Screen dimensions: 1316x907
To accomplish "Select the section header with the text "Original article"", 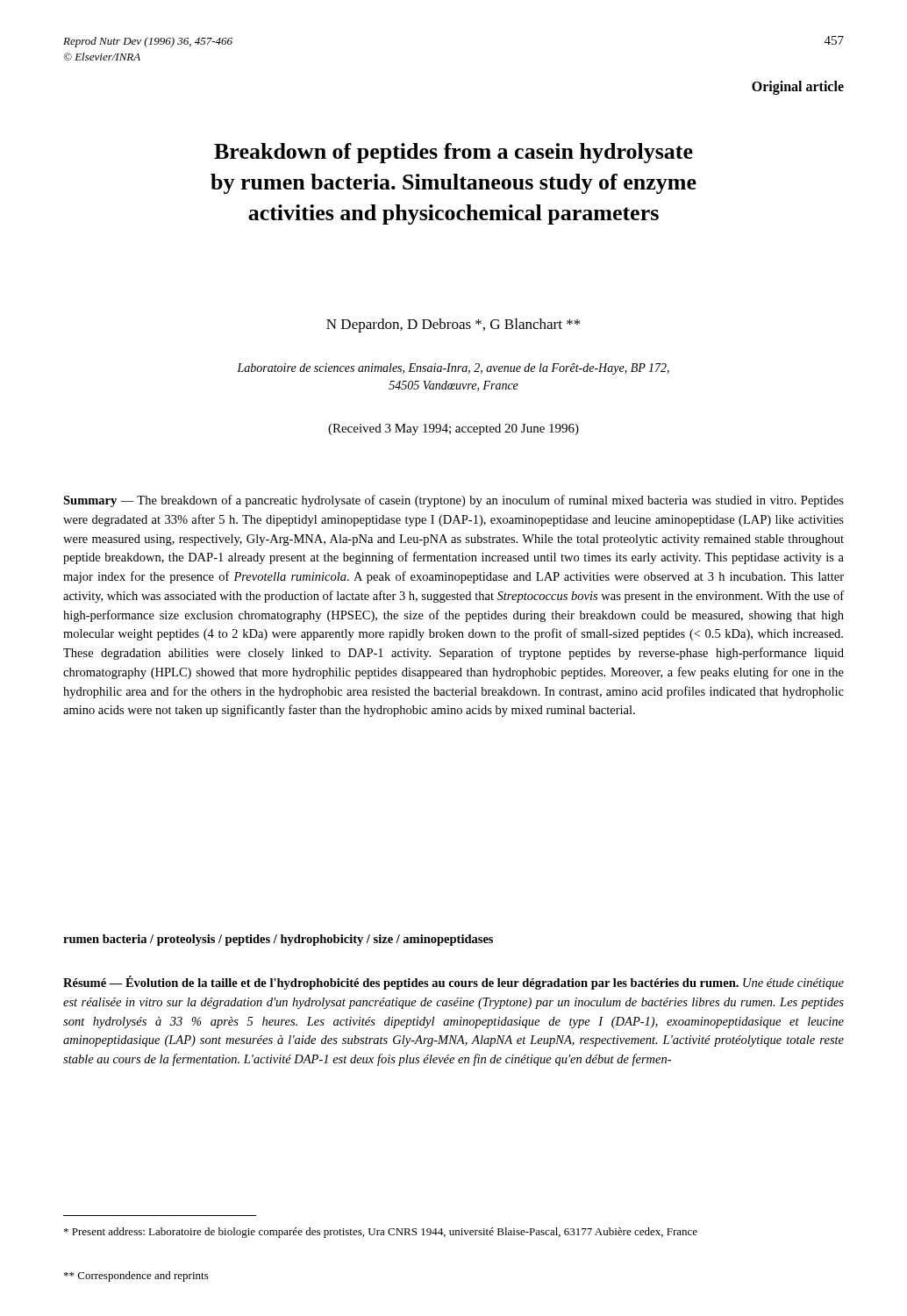I will click(x=798, y=86).
